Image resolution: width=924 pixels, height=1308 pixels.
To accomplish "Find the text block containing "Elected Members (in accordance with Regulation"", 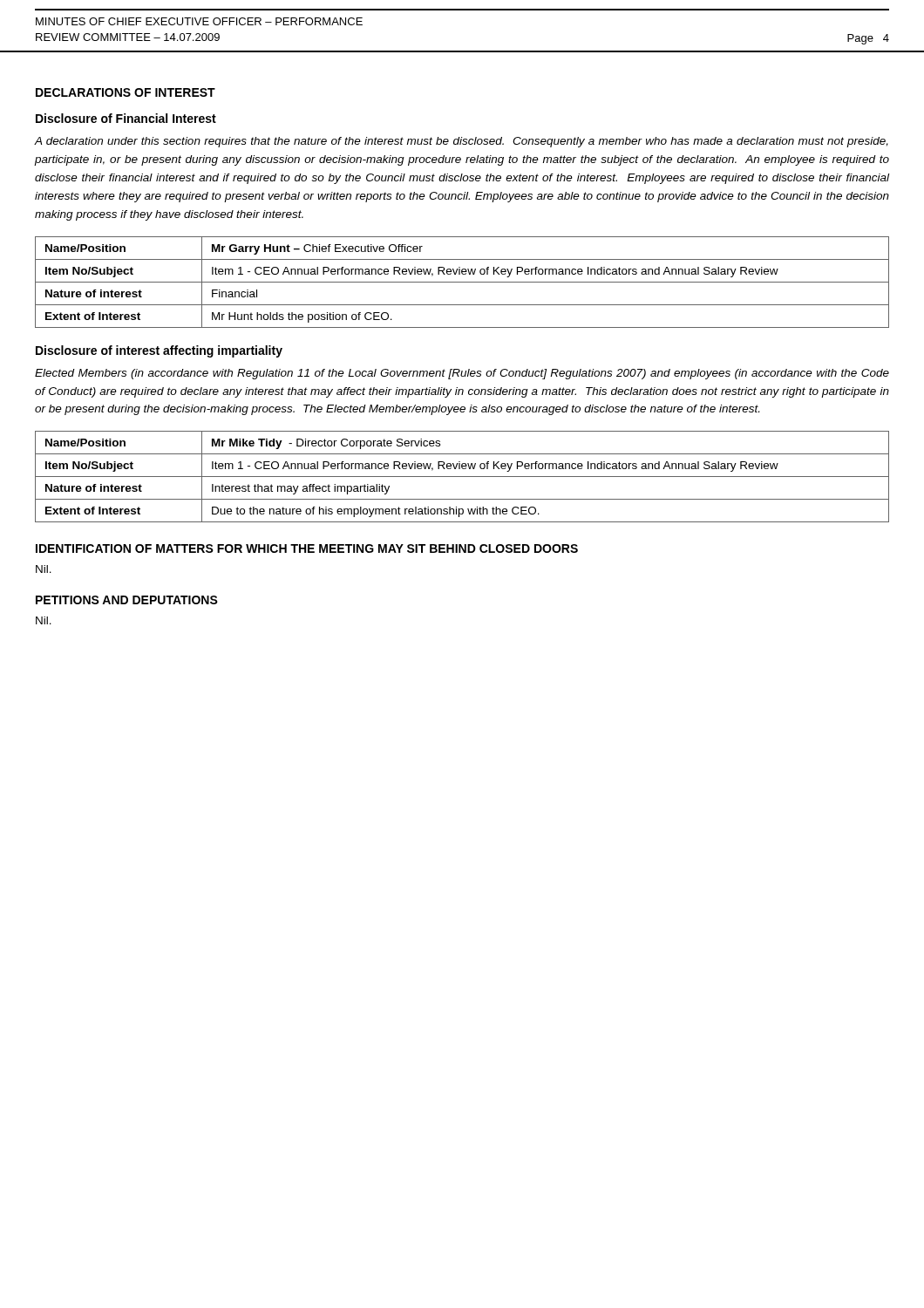I will (x=462, y=391).
